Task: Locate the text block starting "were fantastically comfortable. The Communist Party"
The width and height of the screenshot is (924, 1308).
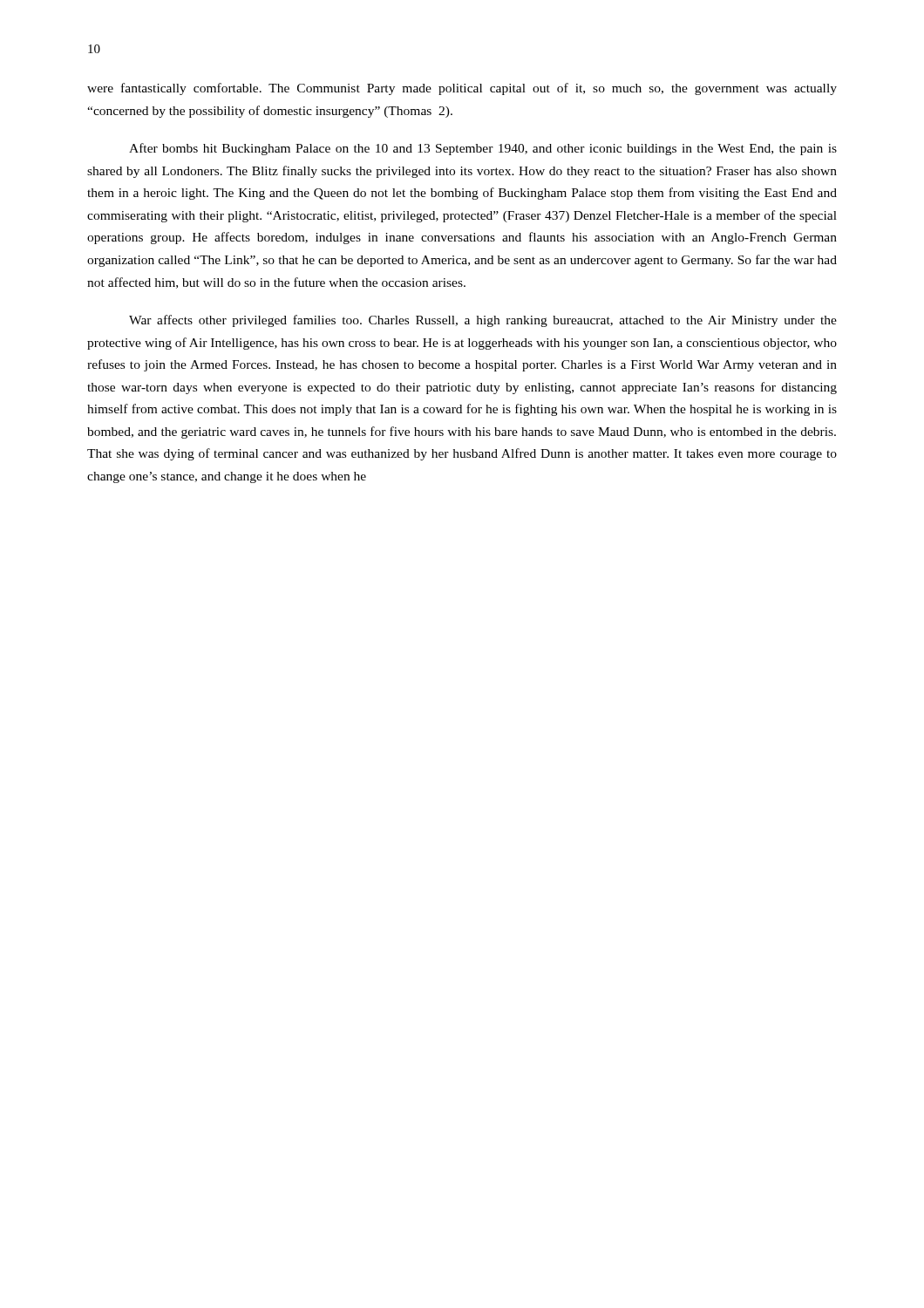Action: [462, 99]
